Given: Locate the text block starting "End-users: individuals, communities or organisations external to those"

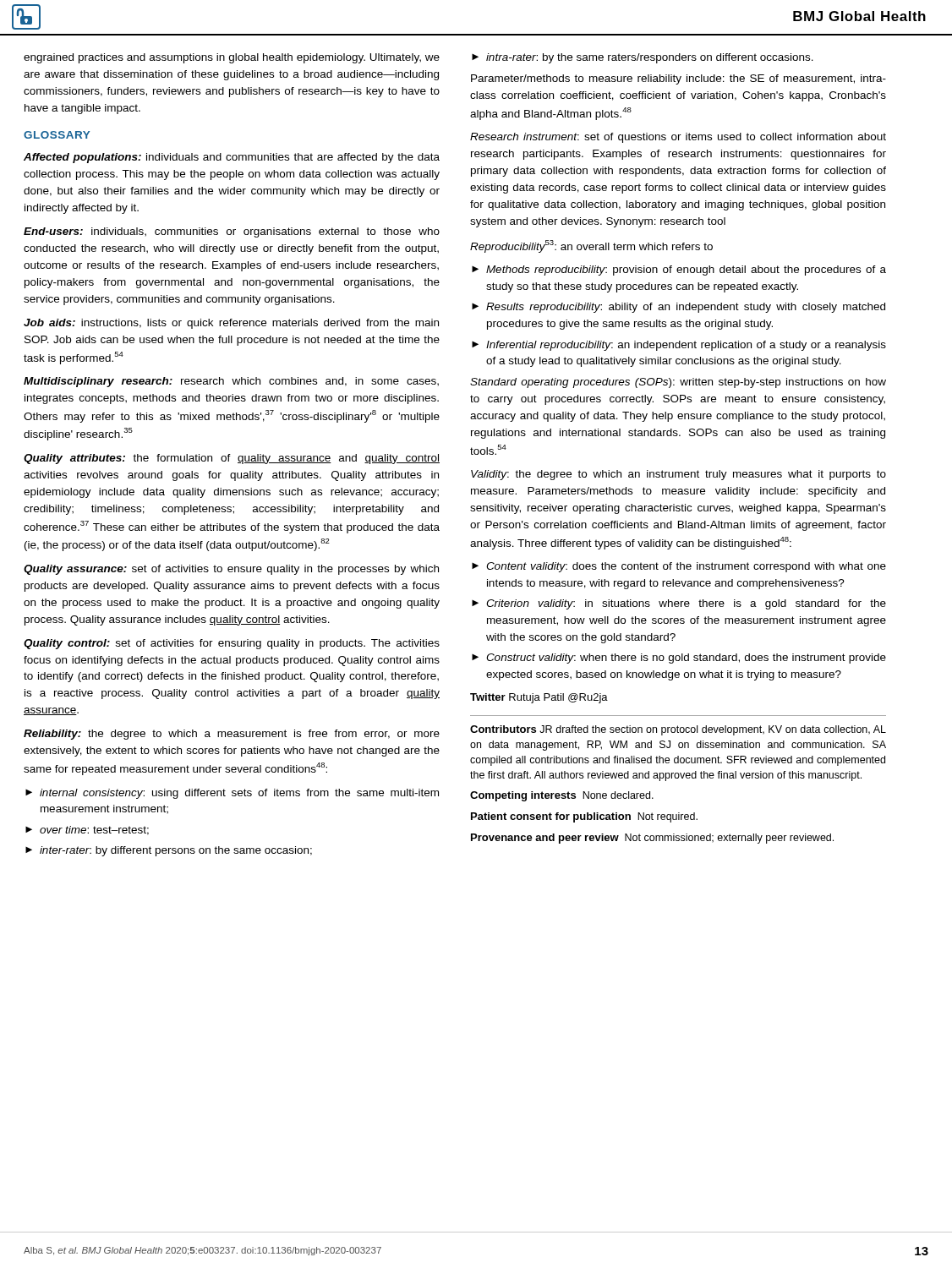Looking at the screenshot, I should tap(232, 265).
